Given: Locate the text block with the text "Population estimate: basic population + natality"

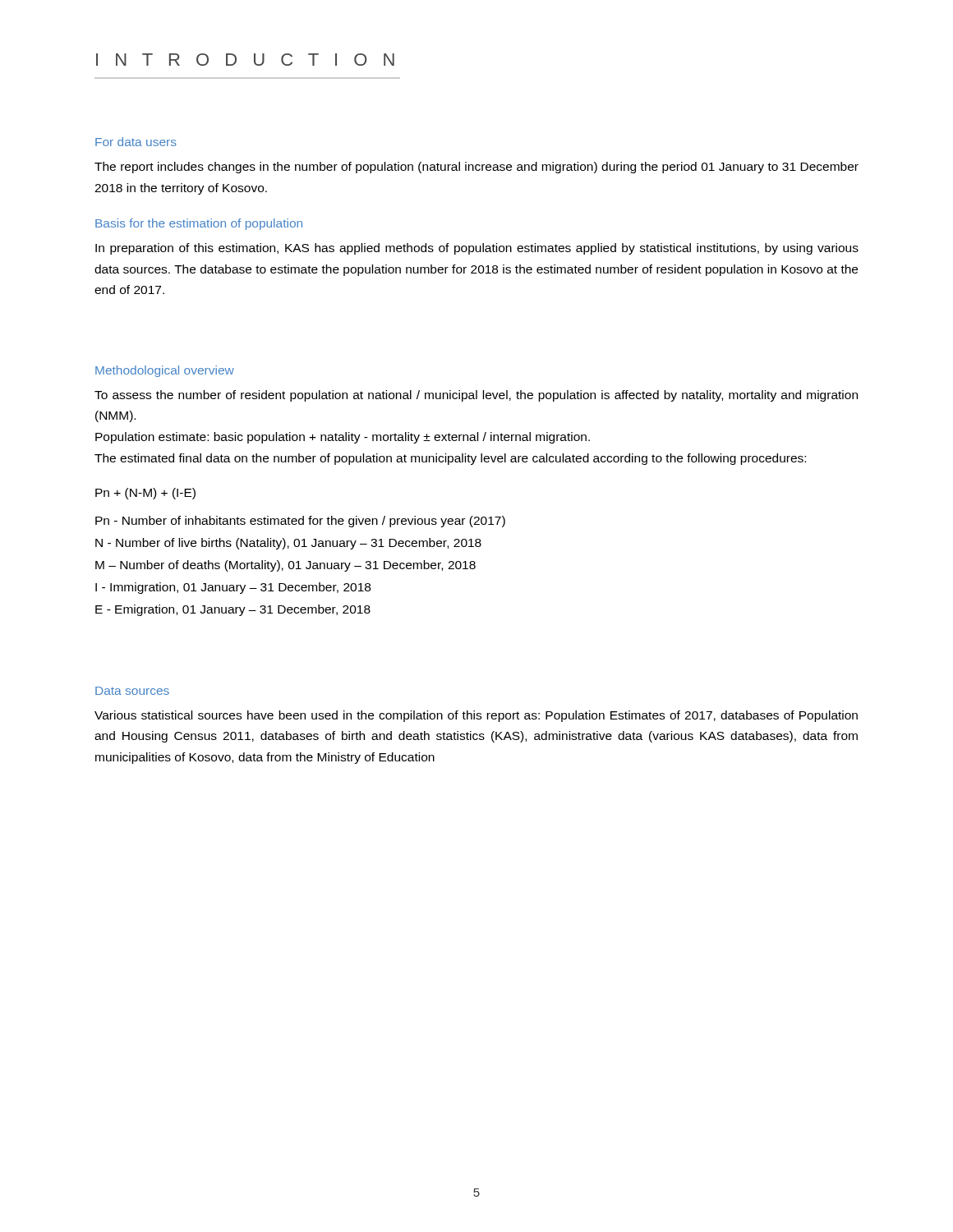Looking at the screenshot, I should click(343, 436).
